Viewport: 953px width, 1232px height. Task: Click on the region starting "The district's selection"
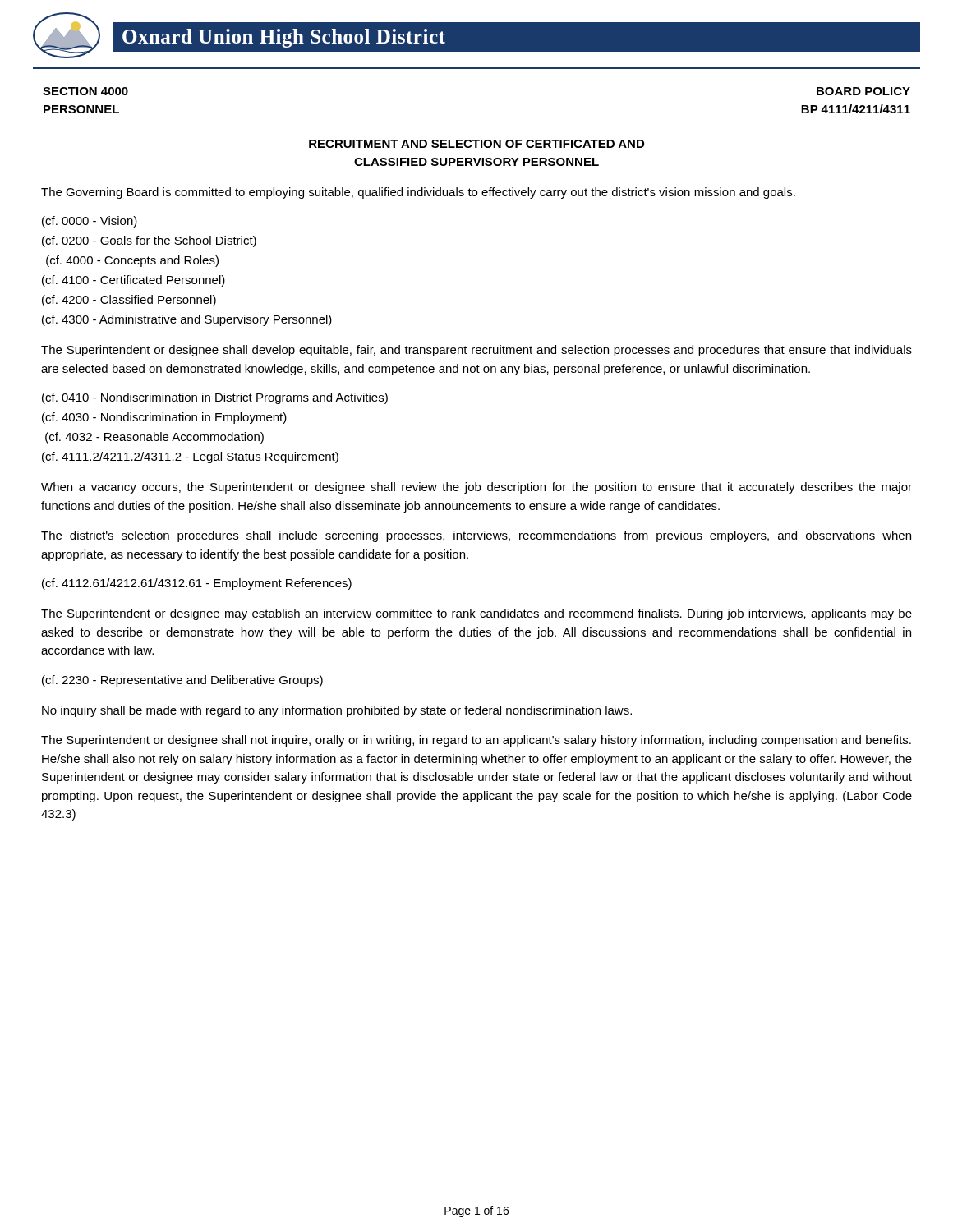[x=476, y=544]
